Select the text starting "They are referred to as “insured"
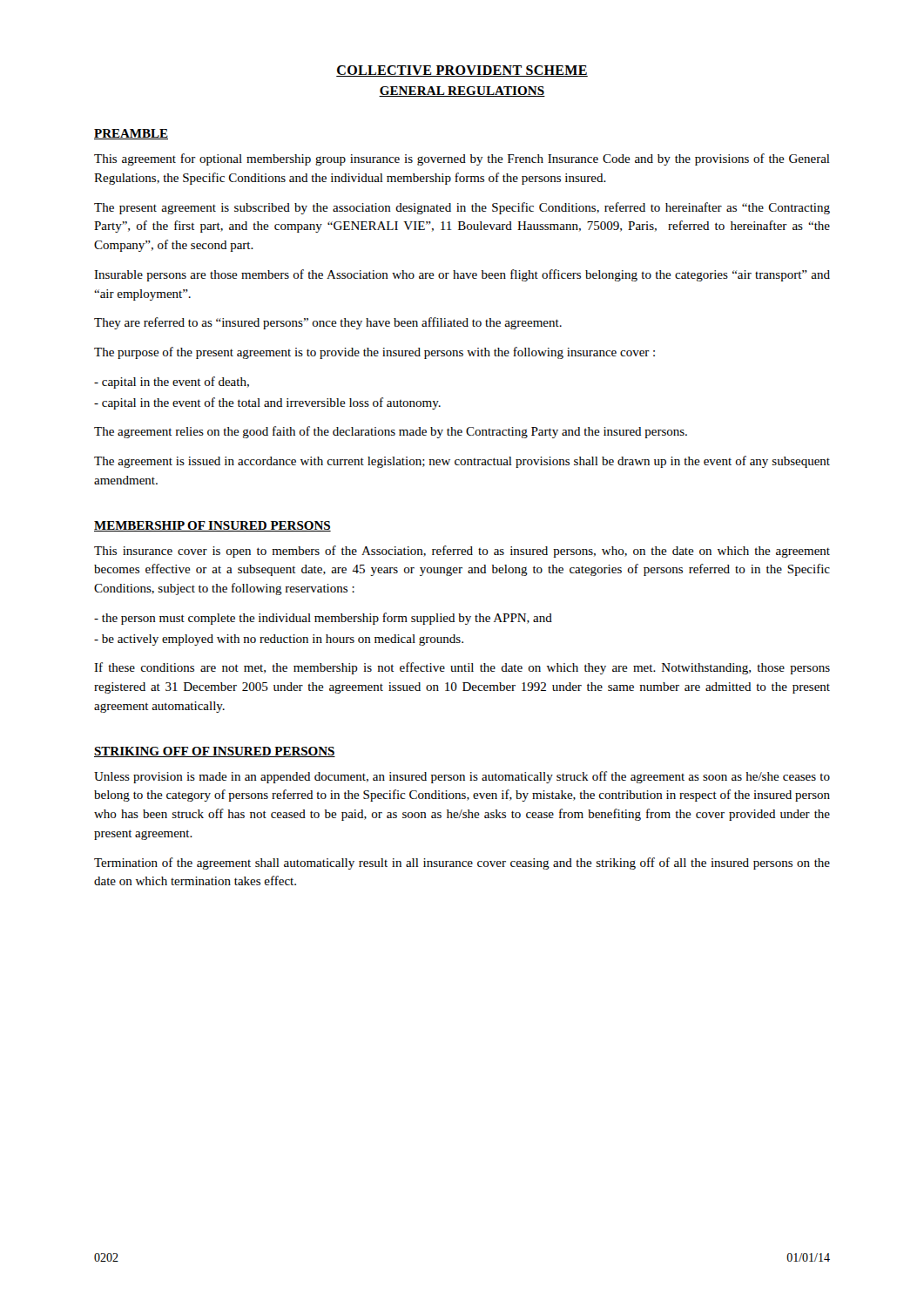Viewport: 924px width, 1307px height. coord(328,323)
